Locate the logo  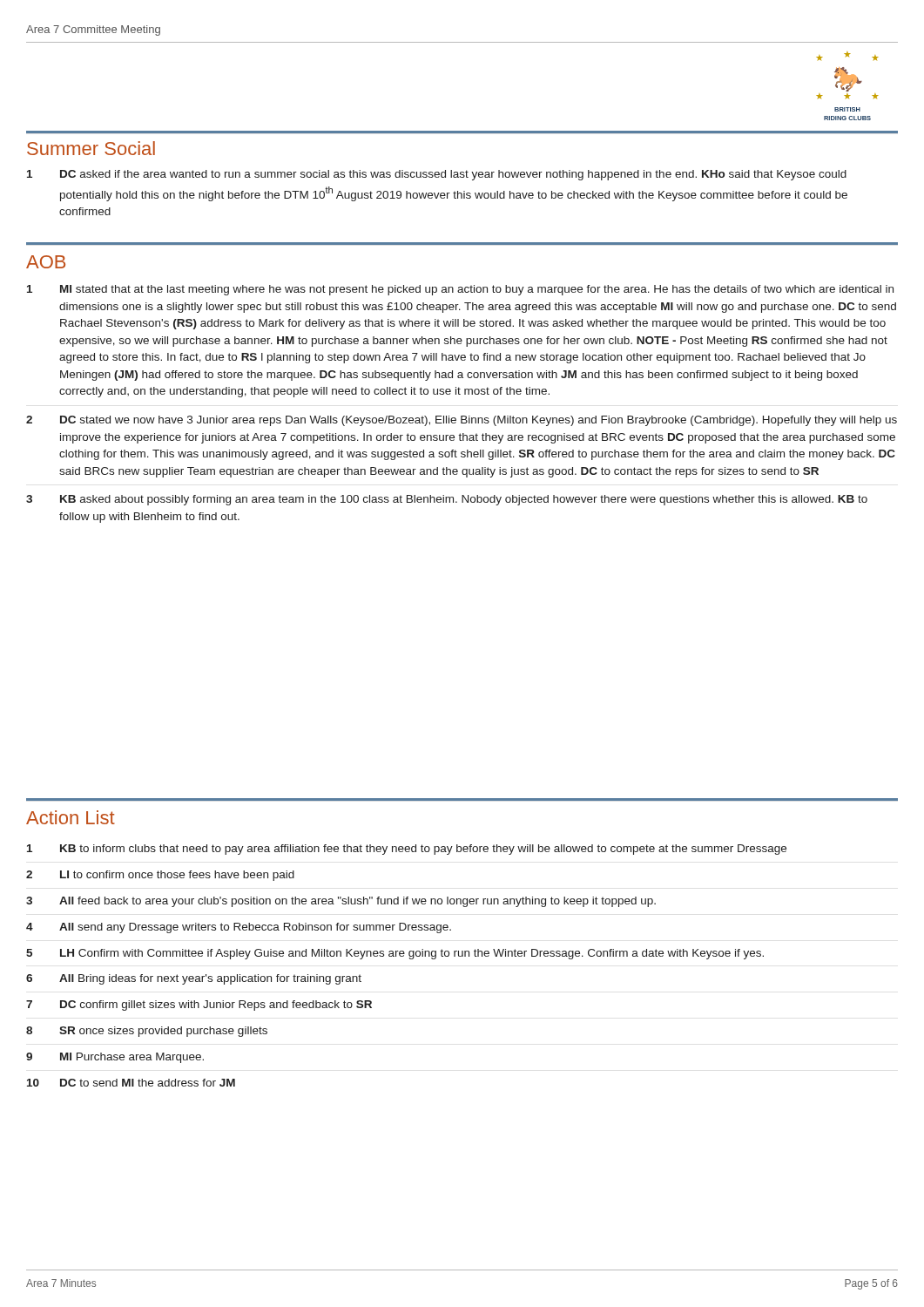(x=847, y=85)
